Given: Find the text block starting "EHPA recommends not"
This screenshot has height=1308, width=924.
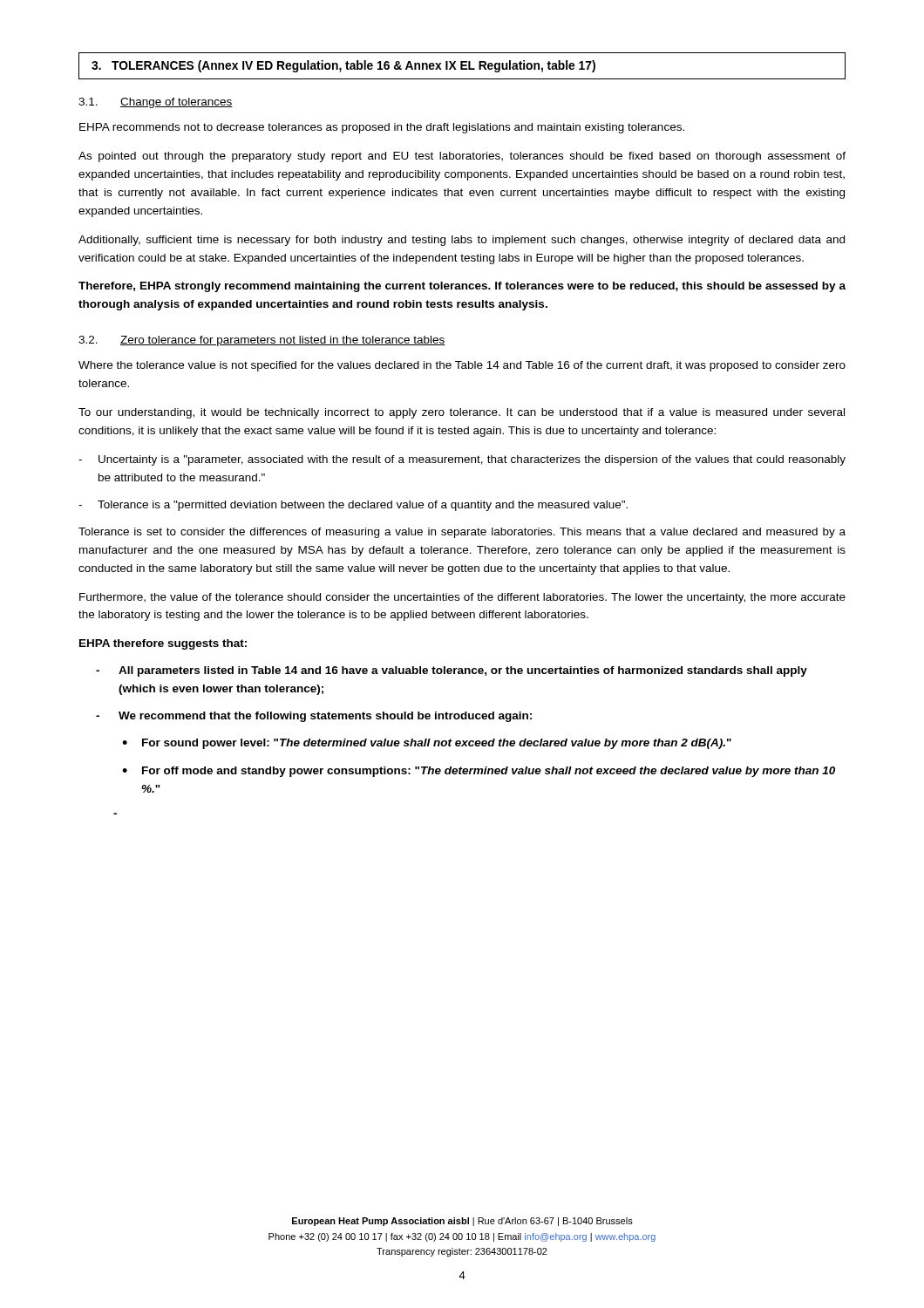Looking at the screenshot, I should click(462, 128).
